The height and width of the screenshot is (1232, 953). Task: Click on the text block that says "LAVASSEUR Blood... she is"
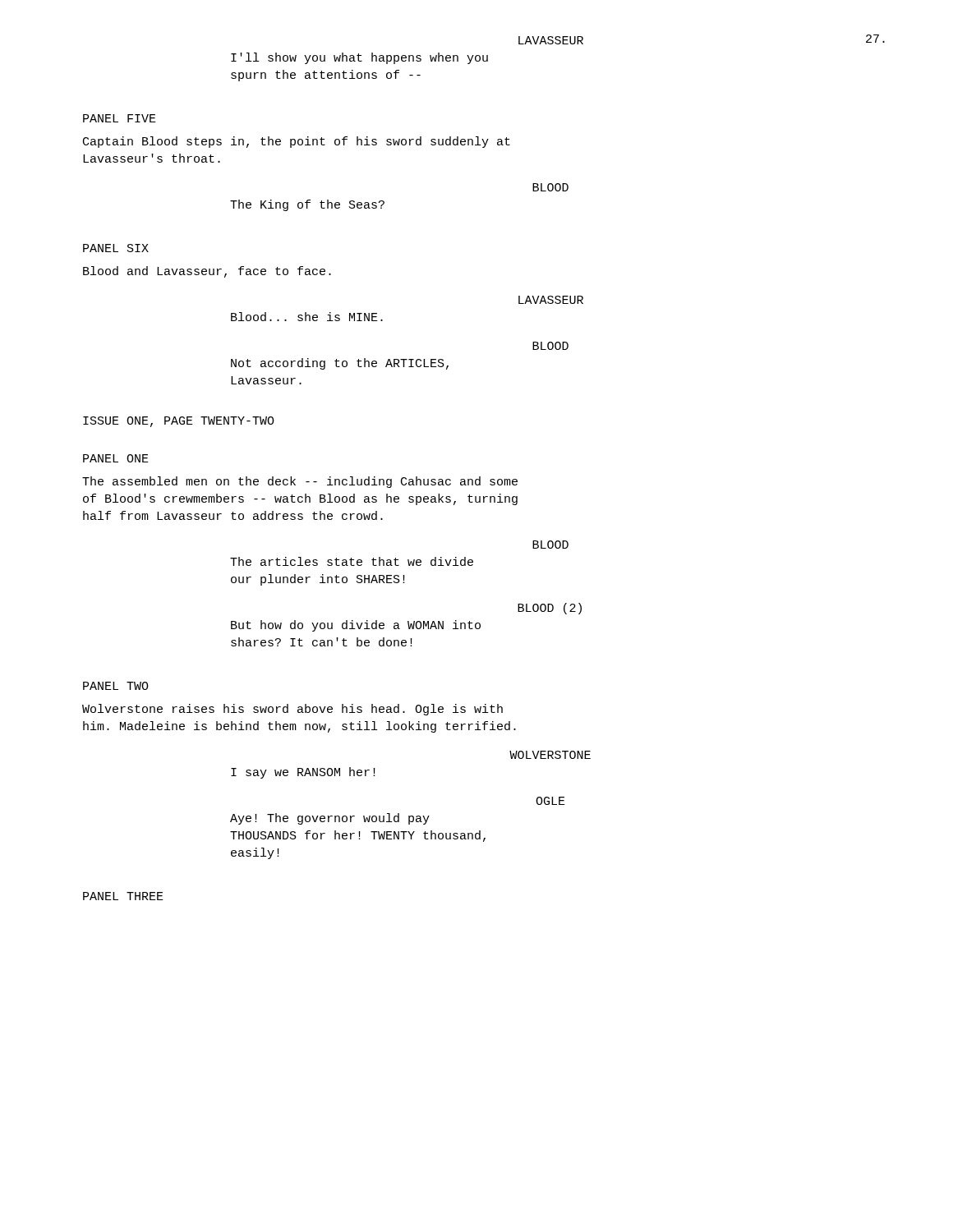(550, 310)
